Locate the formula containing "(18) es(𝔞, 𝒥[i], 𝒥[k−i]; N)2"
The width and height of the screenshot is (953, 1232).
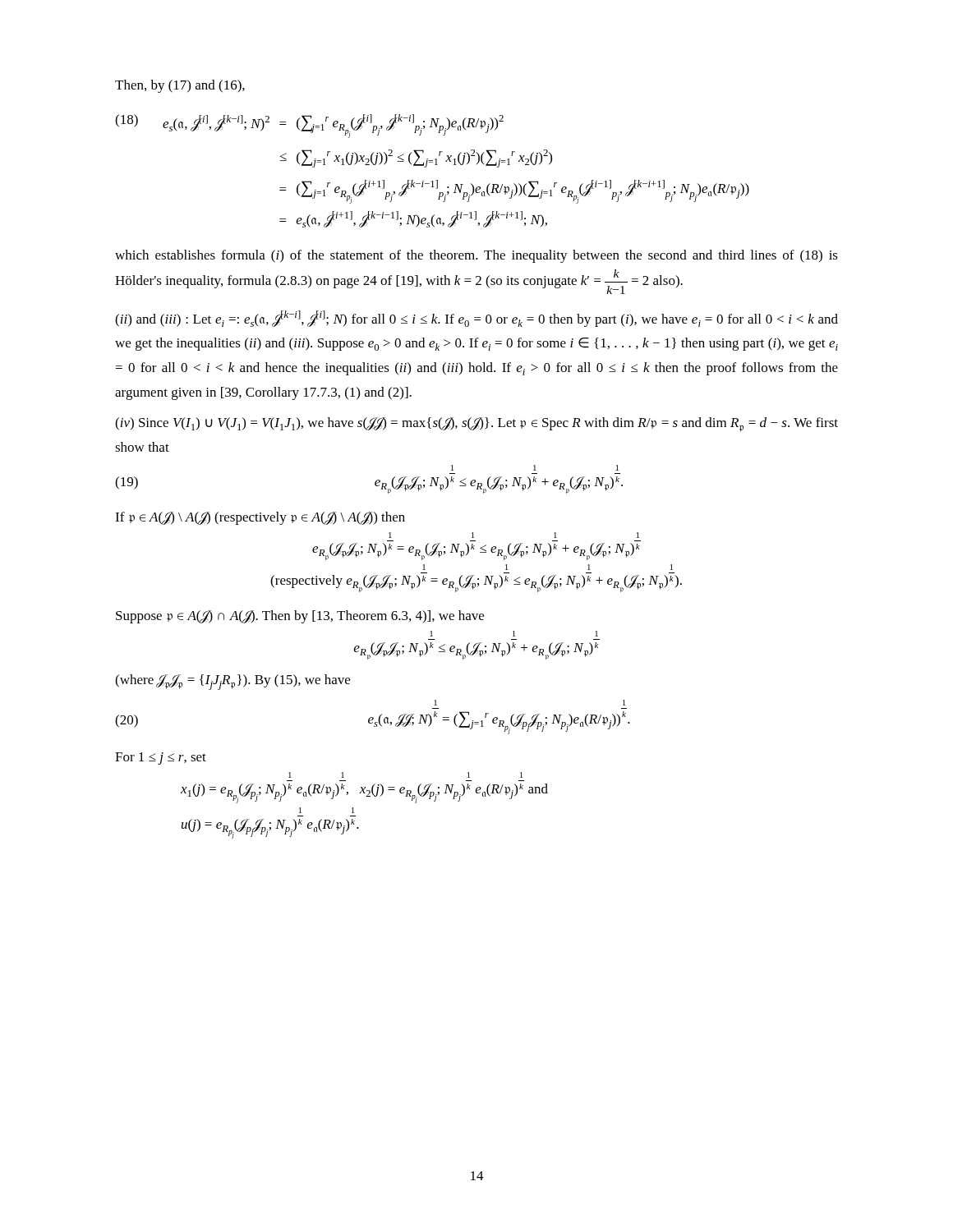pos(476,170)
